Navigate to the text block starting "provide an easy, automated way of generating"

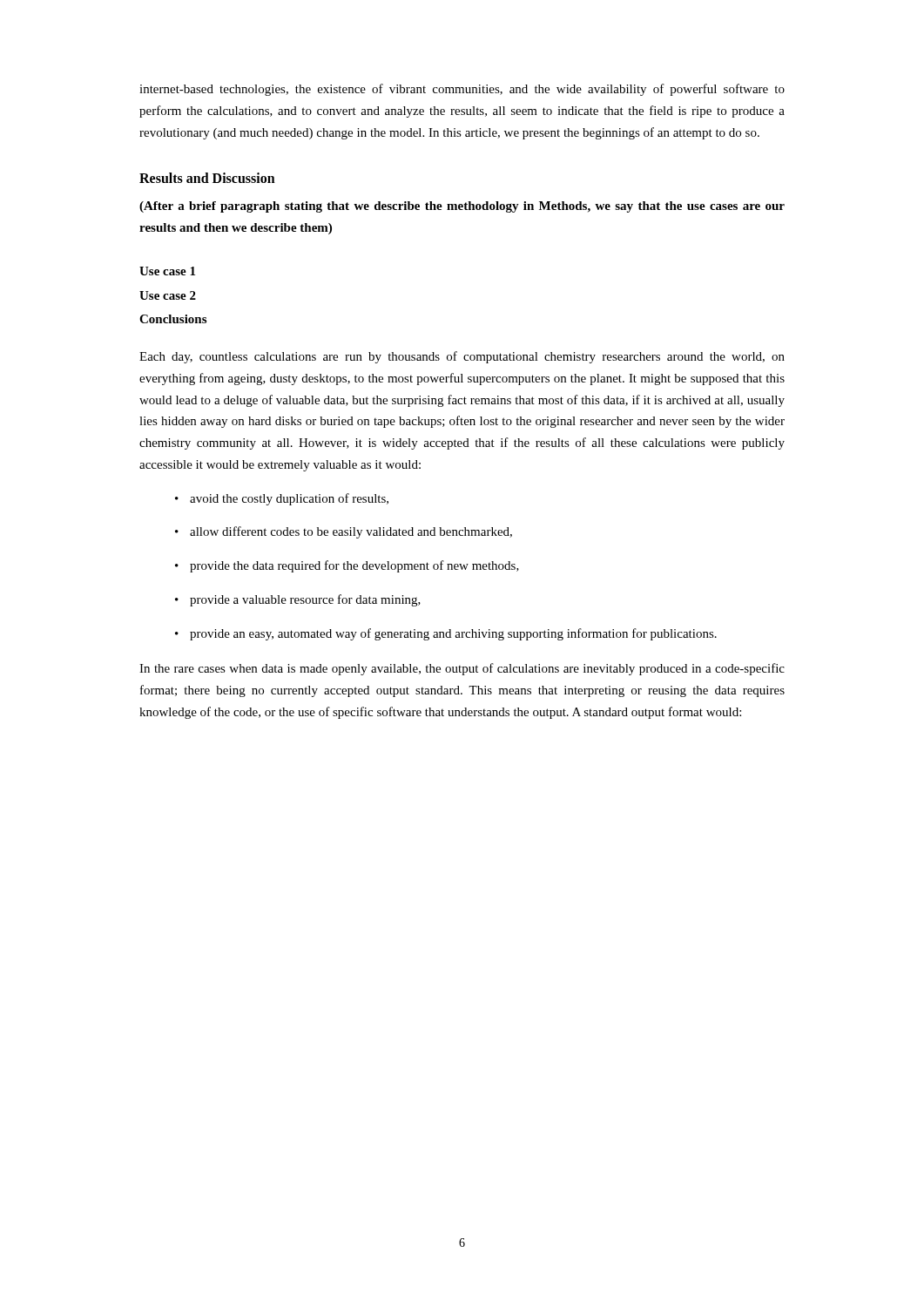[454, 633]
